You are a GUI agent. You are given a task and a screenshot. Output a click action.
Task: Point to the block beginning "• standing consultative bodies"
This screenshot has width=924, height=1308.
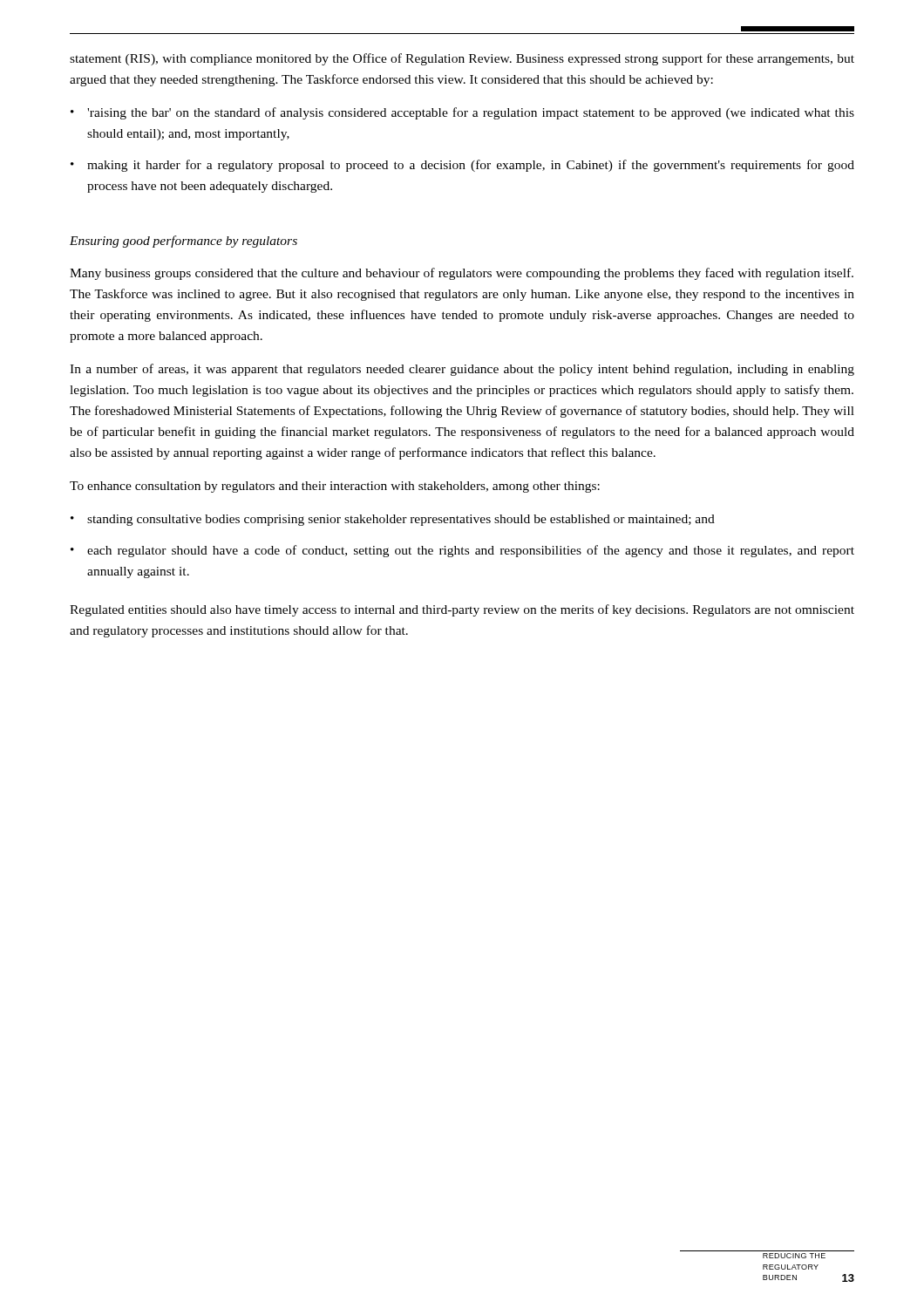[x=462, y=519]
